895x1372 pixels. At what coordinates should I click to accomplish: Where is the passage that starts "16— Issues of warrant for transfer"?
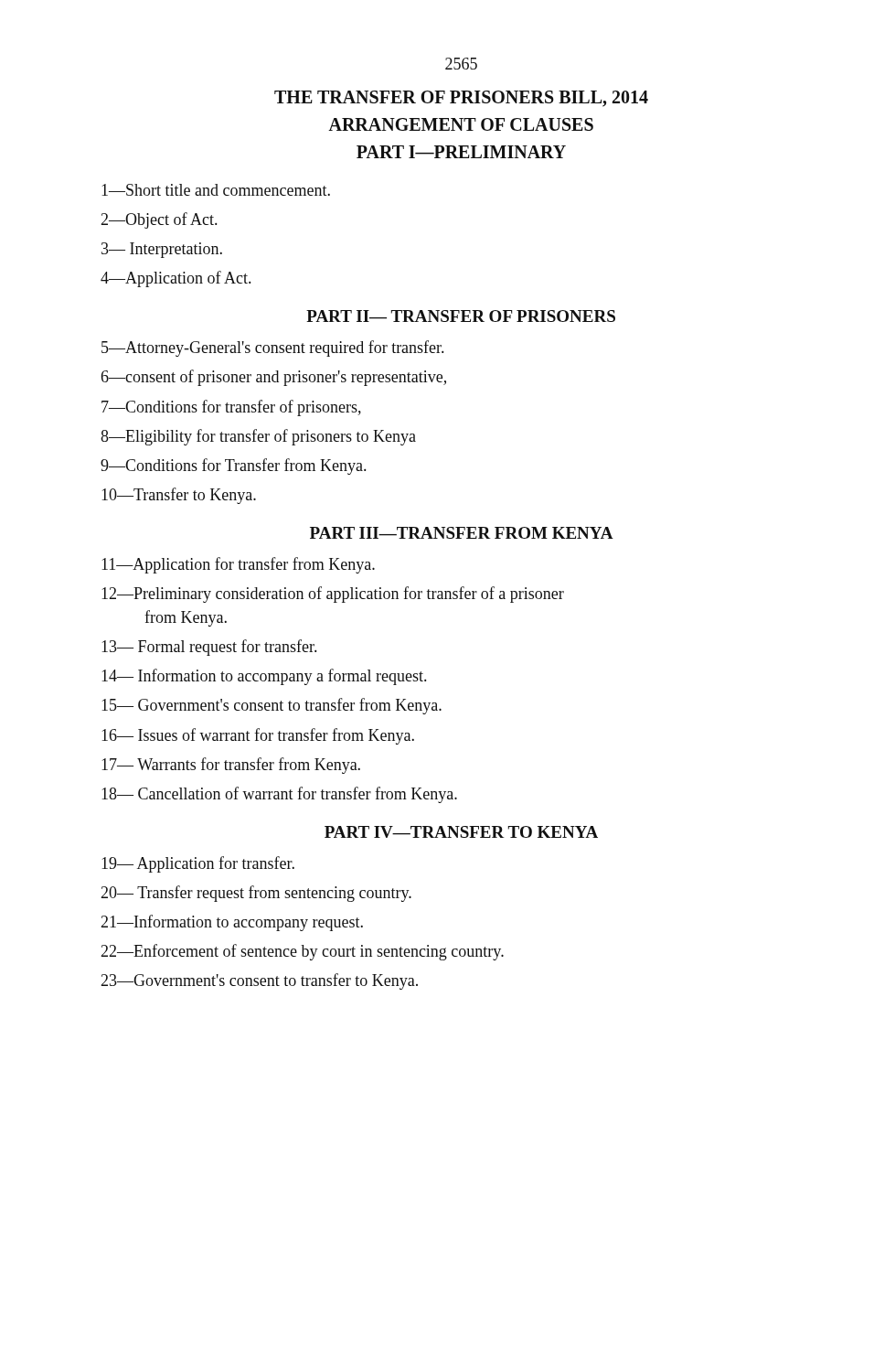pyautogui.click(x=258, y=735)
